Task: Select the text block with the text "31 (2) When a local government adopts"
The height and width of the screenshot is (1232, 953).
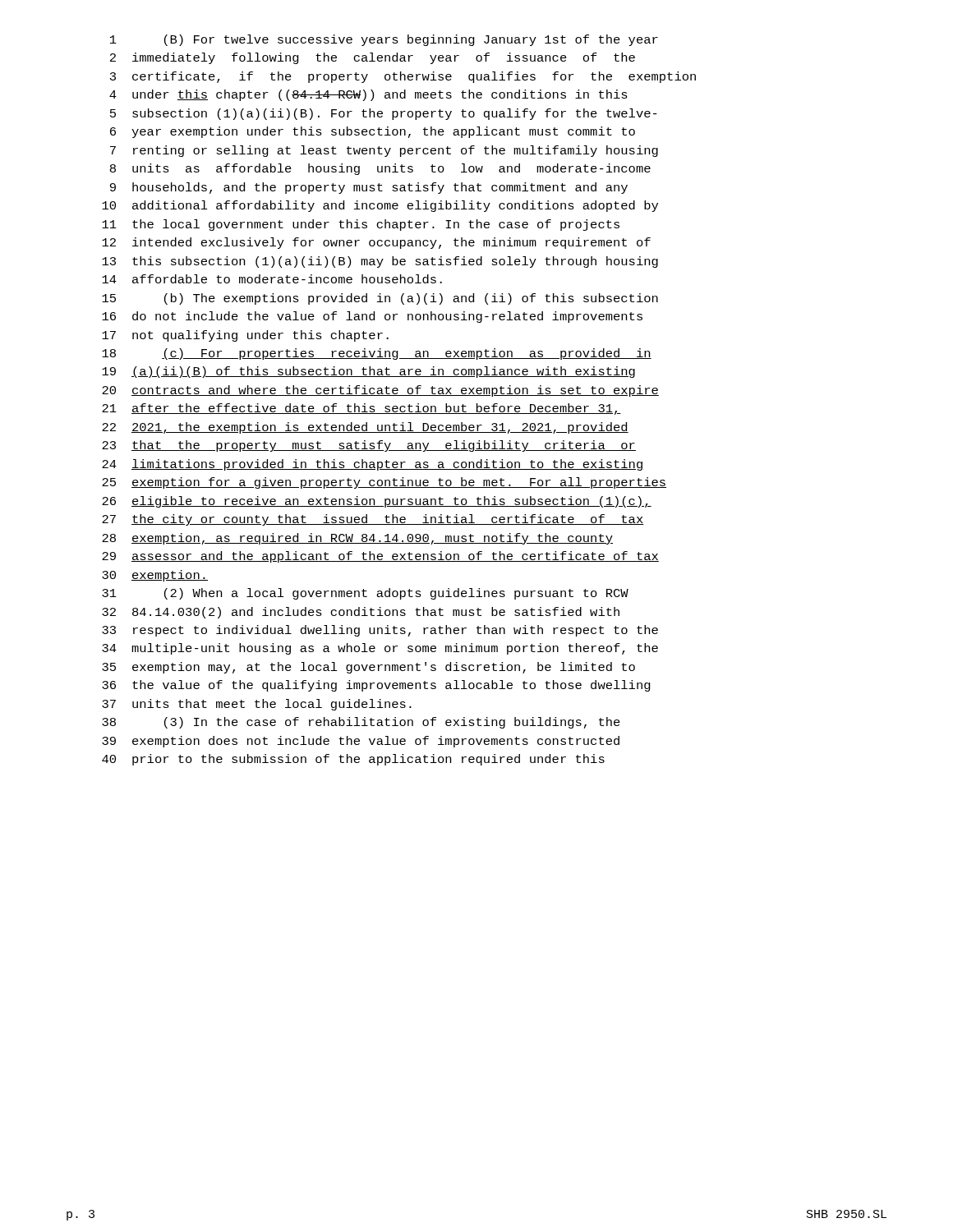Action: [x=485, y=649]
